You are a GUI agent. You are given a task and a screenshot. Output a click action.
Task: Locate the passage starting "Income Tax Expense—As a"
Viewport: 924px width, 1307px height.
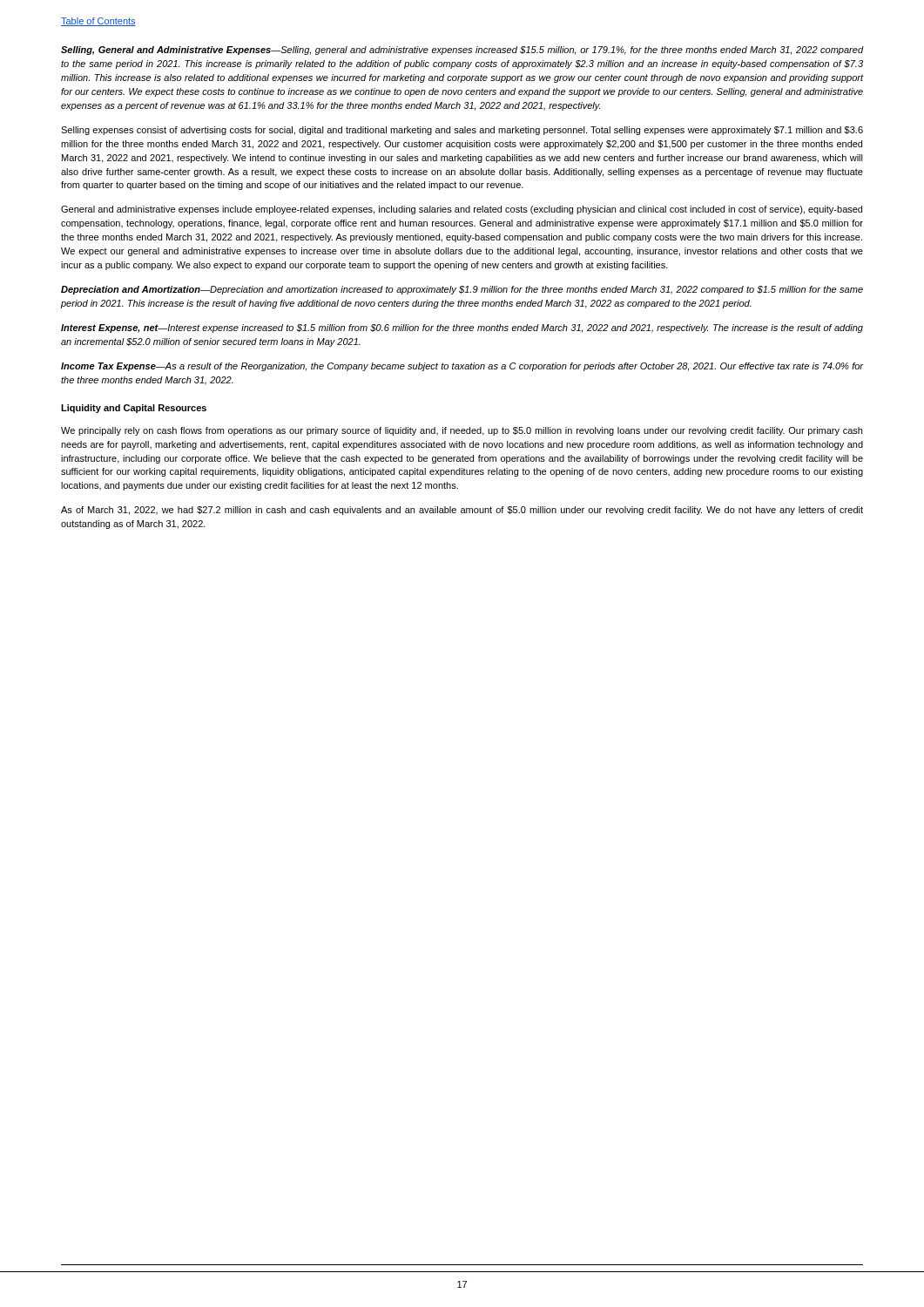pyautogui.click(x=462, y=374)
